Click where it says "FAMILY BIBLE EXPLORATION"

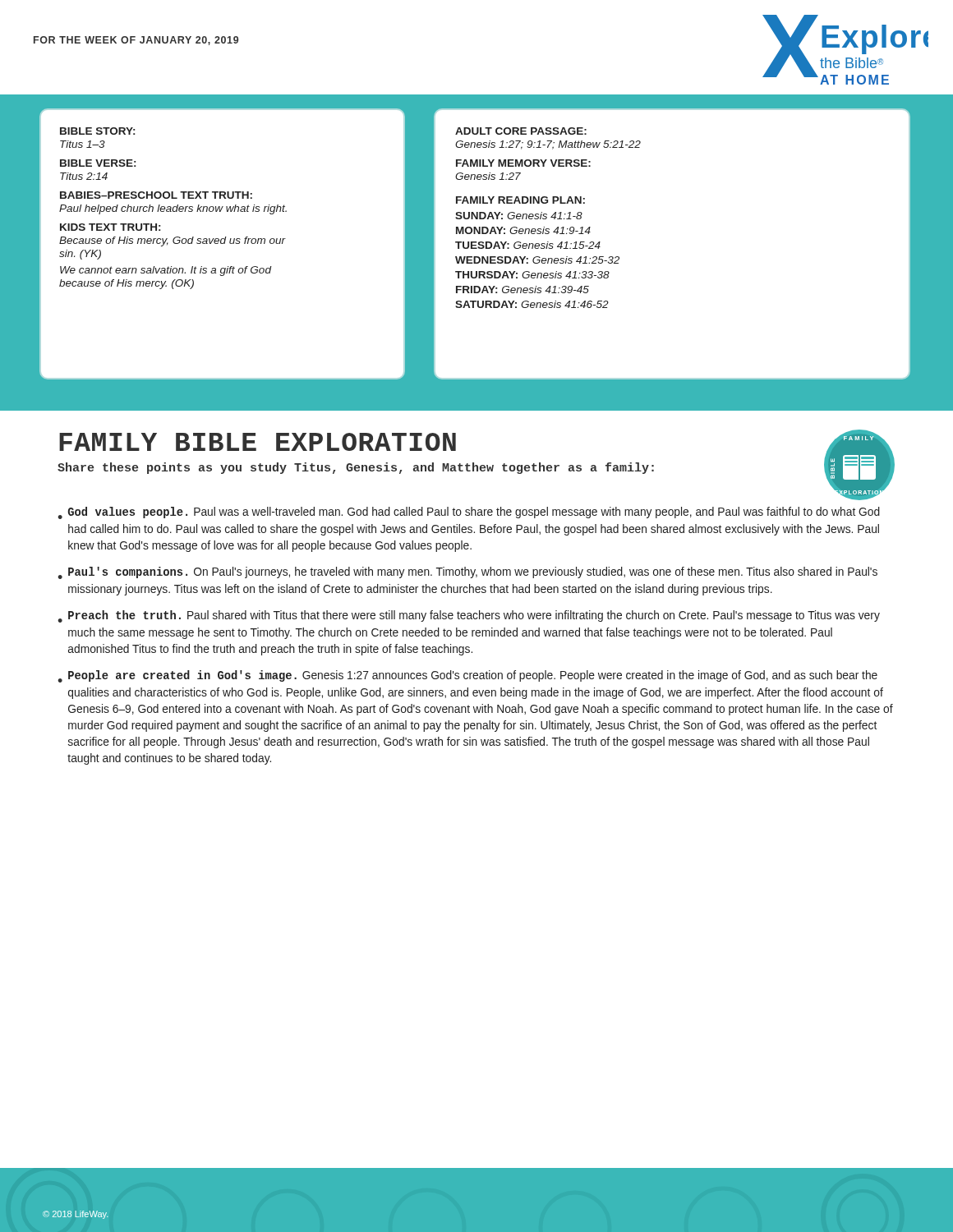[258, 444]
